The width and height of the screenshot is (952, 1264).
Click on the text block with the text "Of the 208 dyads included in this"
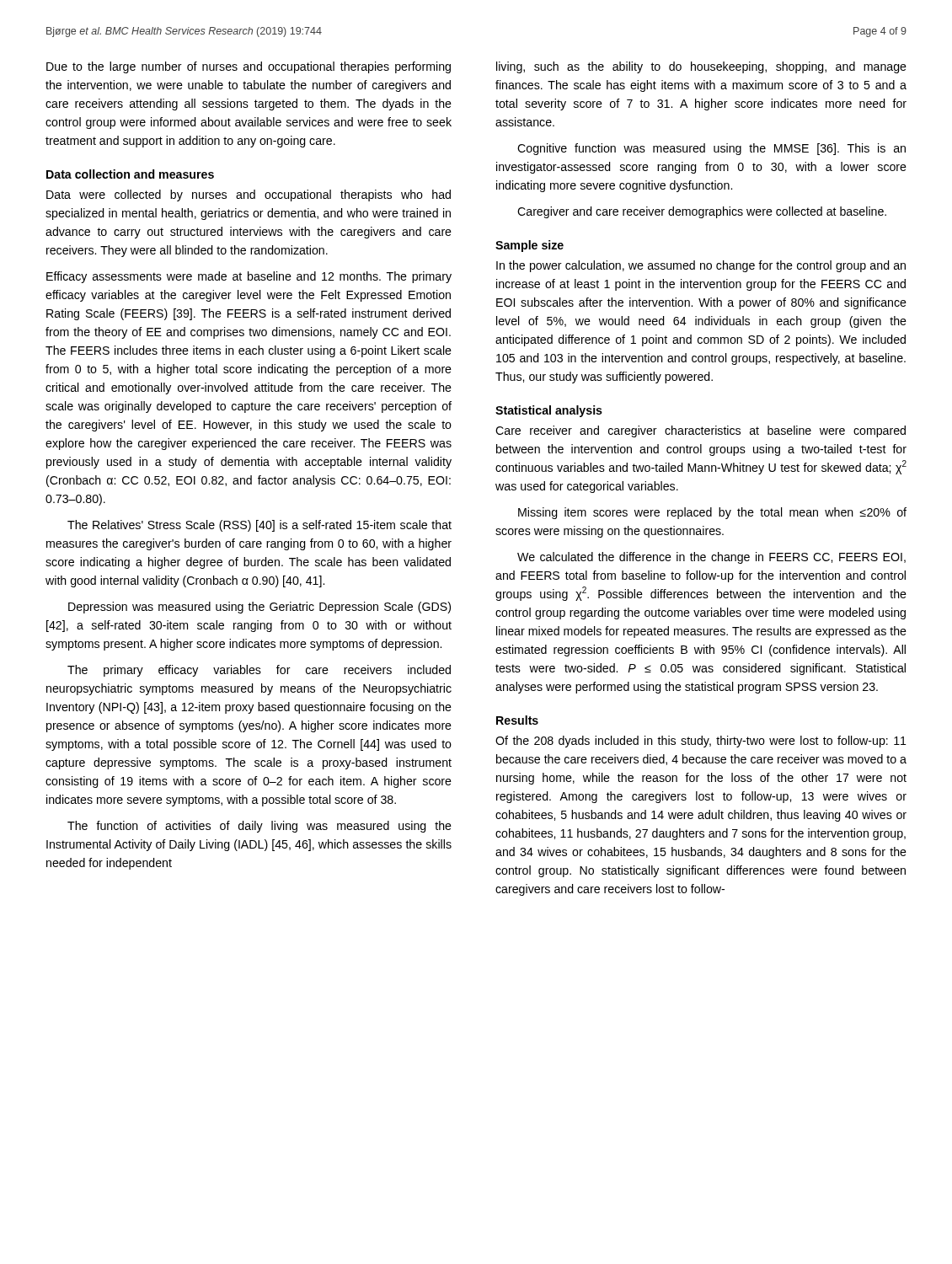(x=701, y=815)
